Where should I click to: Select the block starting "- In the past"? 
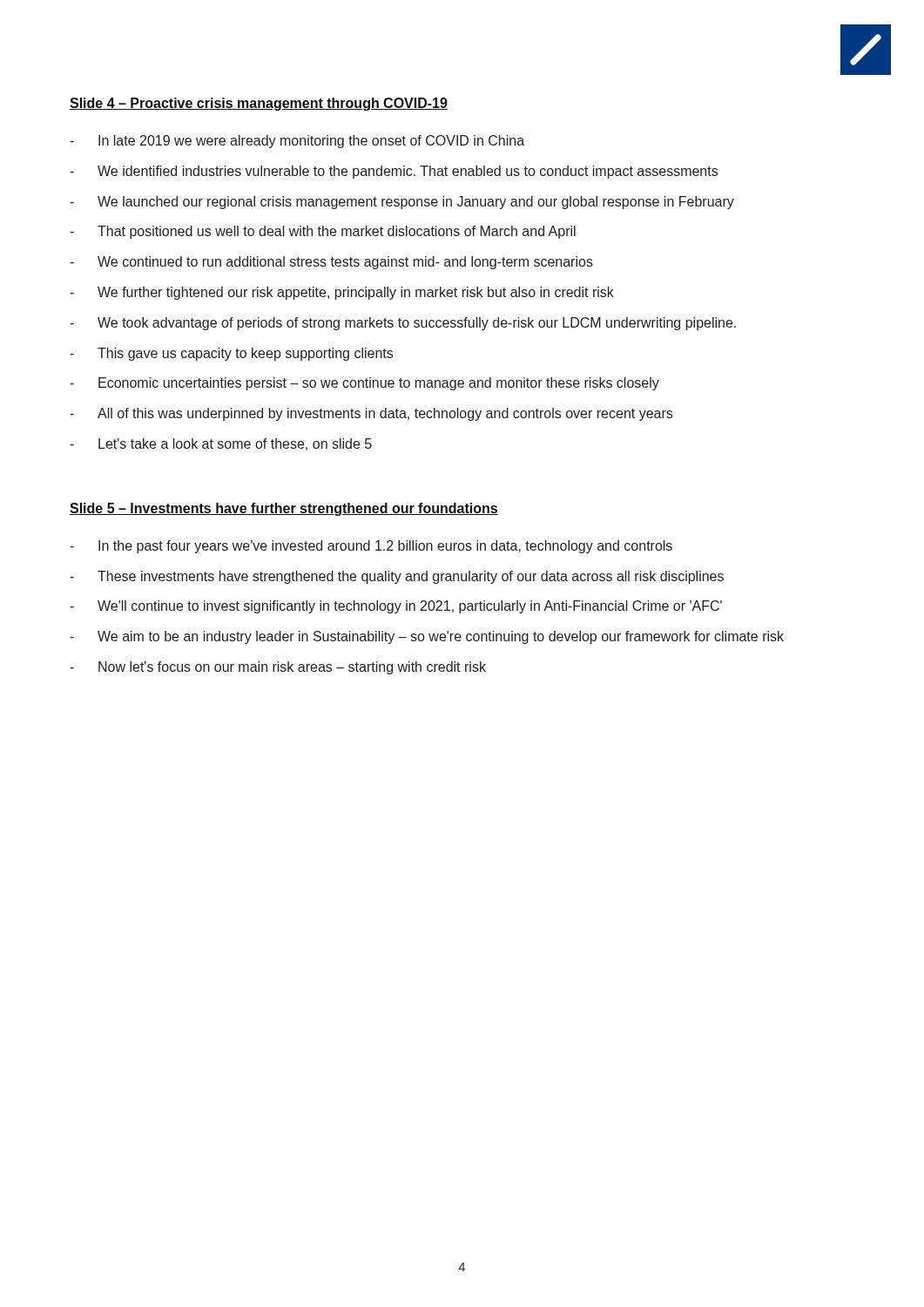[462, 546]
